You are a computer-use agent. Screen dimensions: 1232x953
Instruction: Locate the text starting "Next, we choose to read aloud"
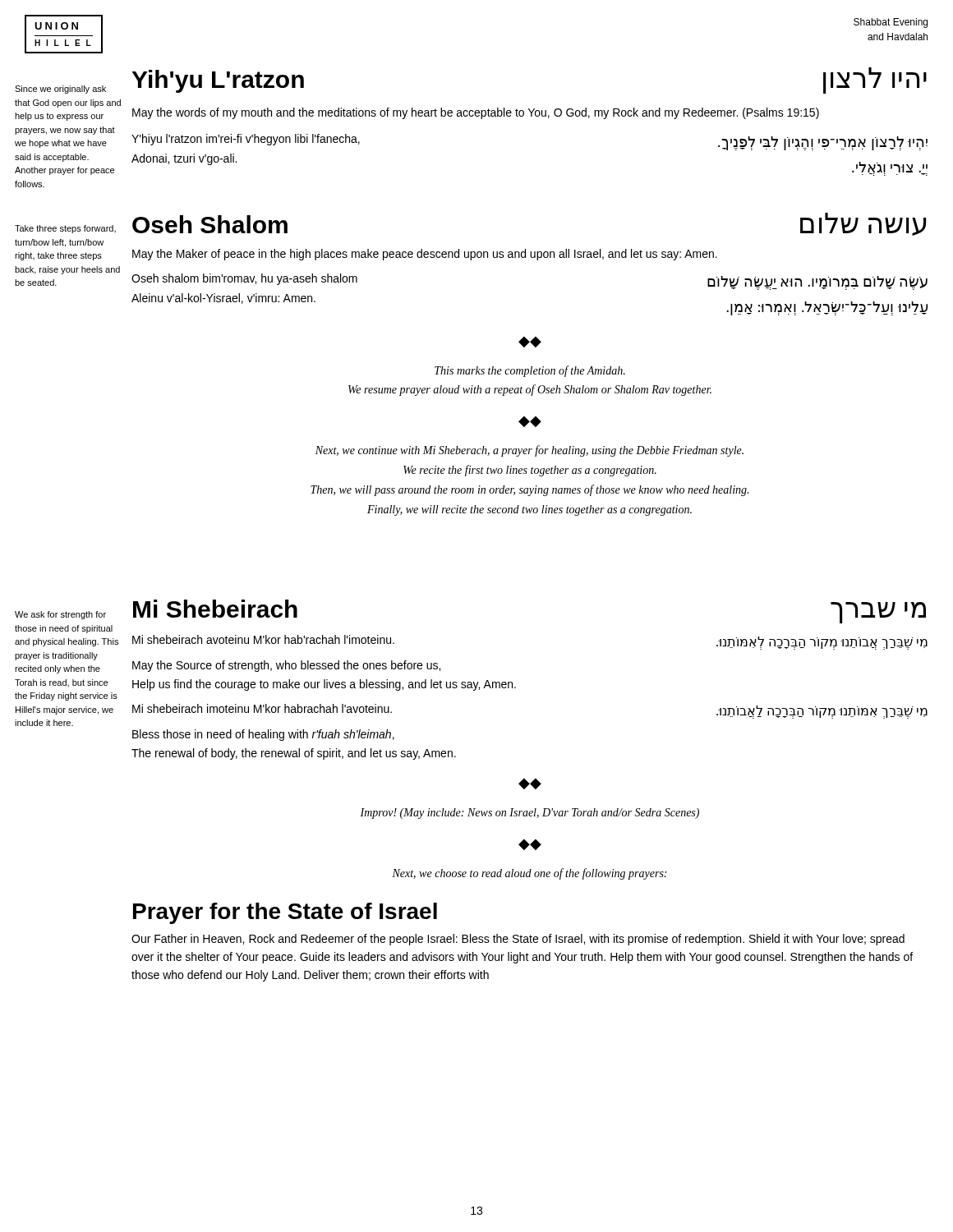(x=530, y=873)
